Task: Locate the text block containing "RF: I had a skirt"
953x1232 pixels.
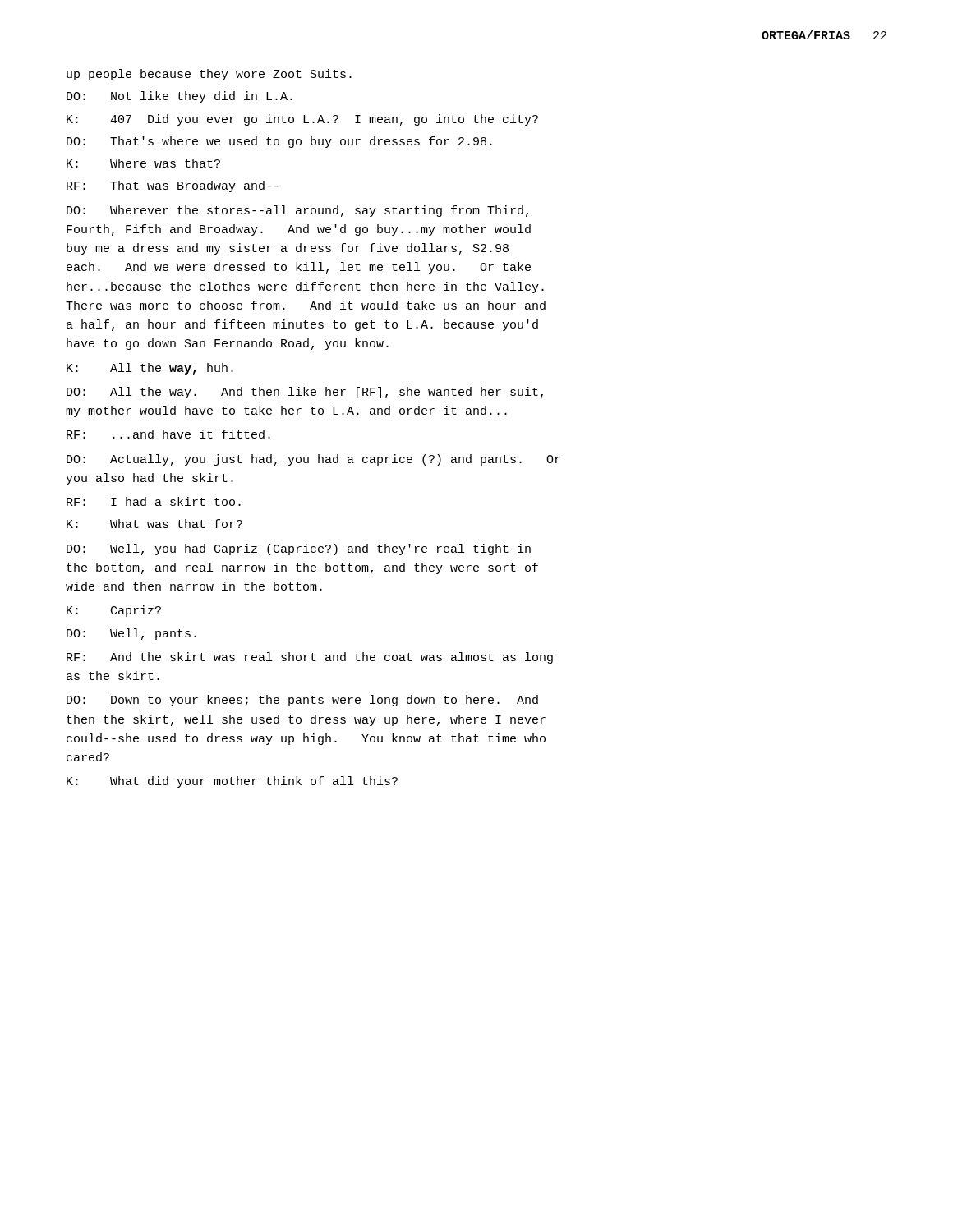Action: tap(154, 503)
